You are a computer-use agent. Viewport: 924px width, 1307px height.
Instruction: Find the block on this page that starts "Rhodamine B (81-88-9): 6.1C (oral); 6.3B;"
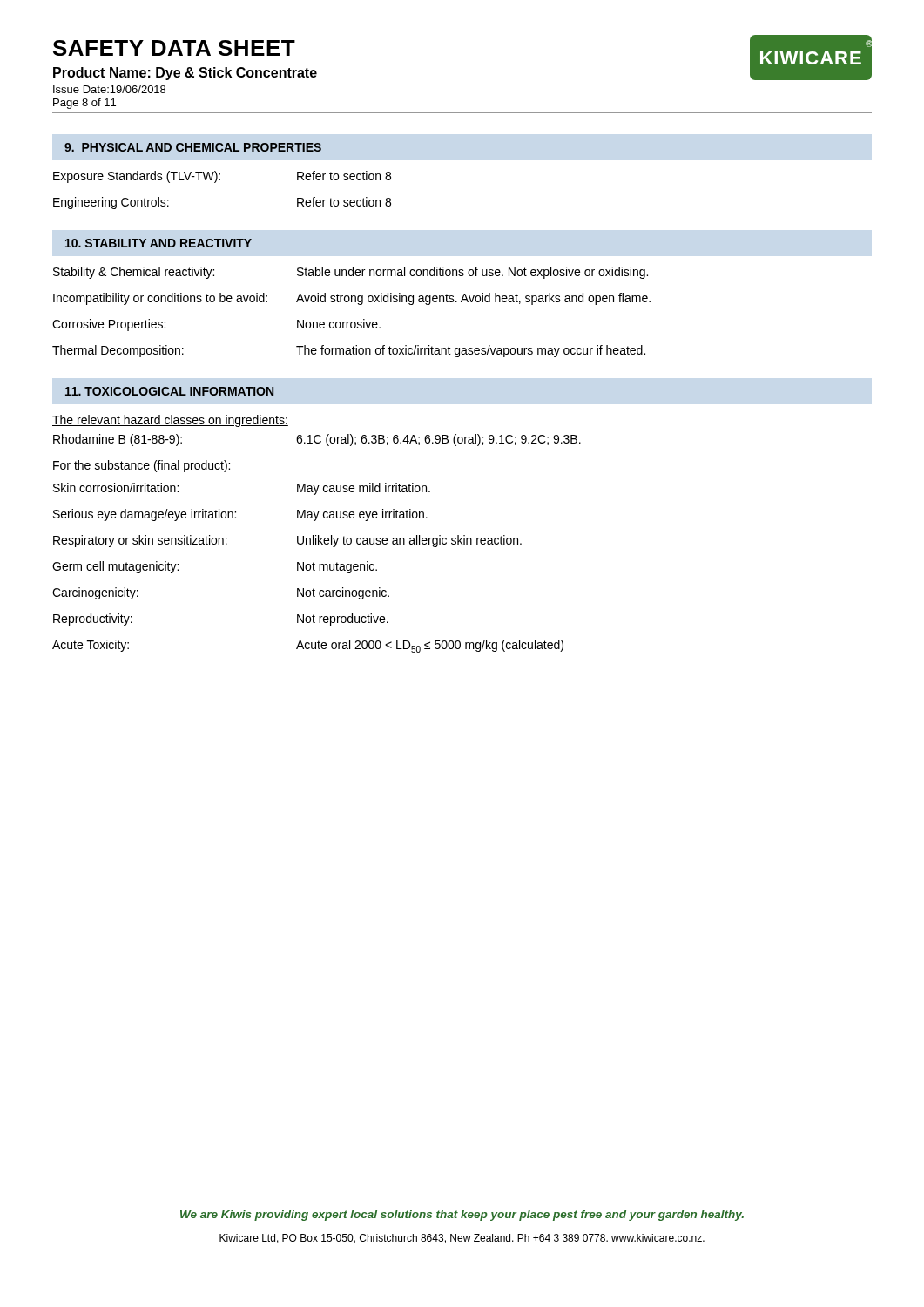462,439
